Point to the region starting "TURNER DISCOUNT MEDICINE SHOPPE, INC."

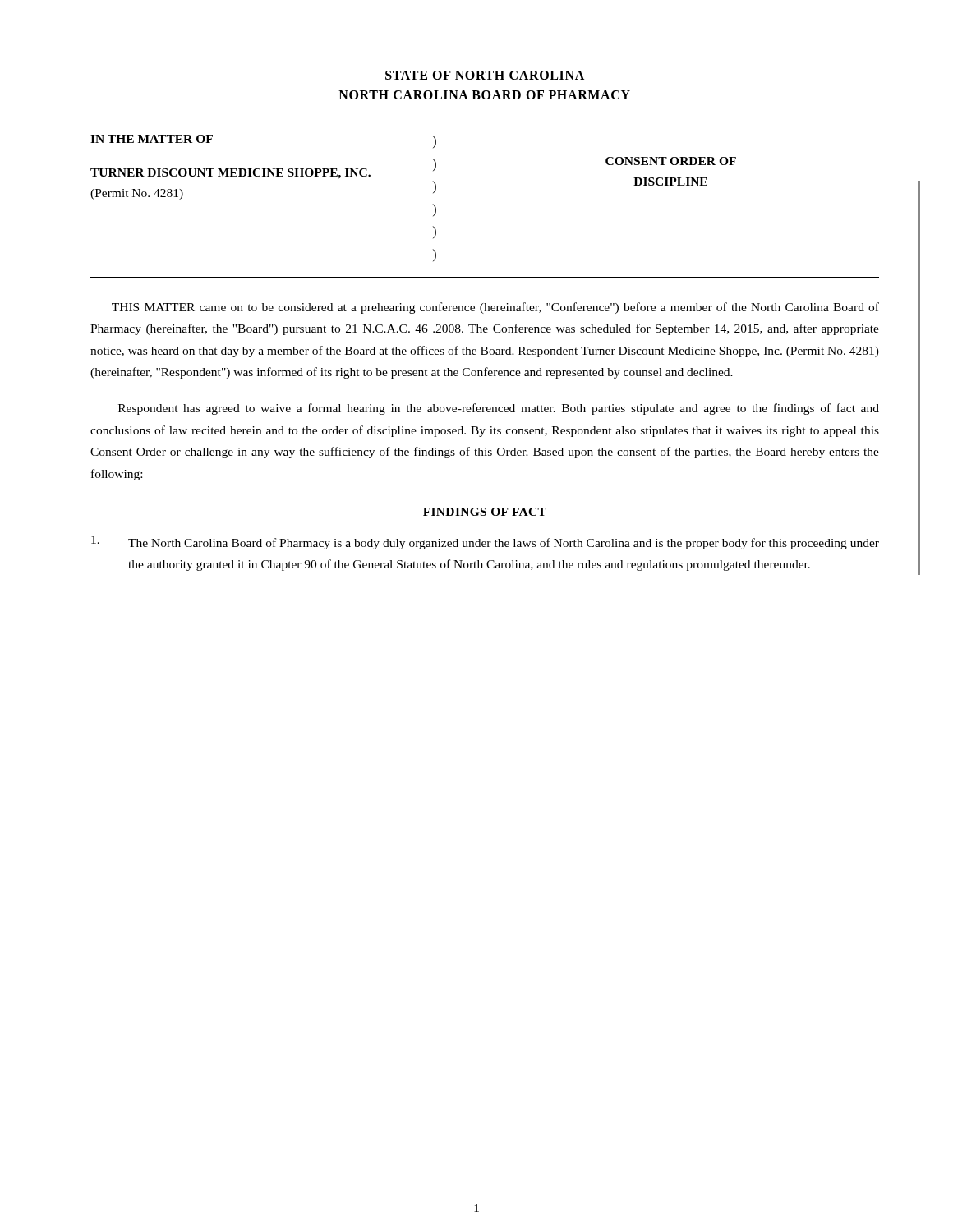[x=231, y=182]
